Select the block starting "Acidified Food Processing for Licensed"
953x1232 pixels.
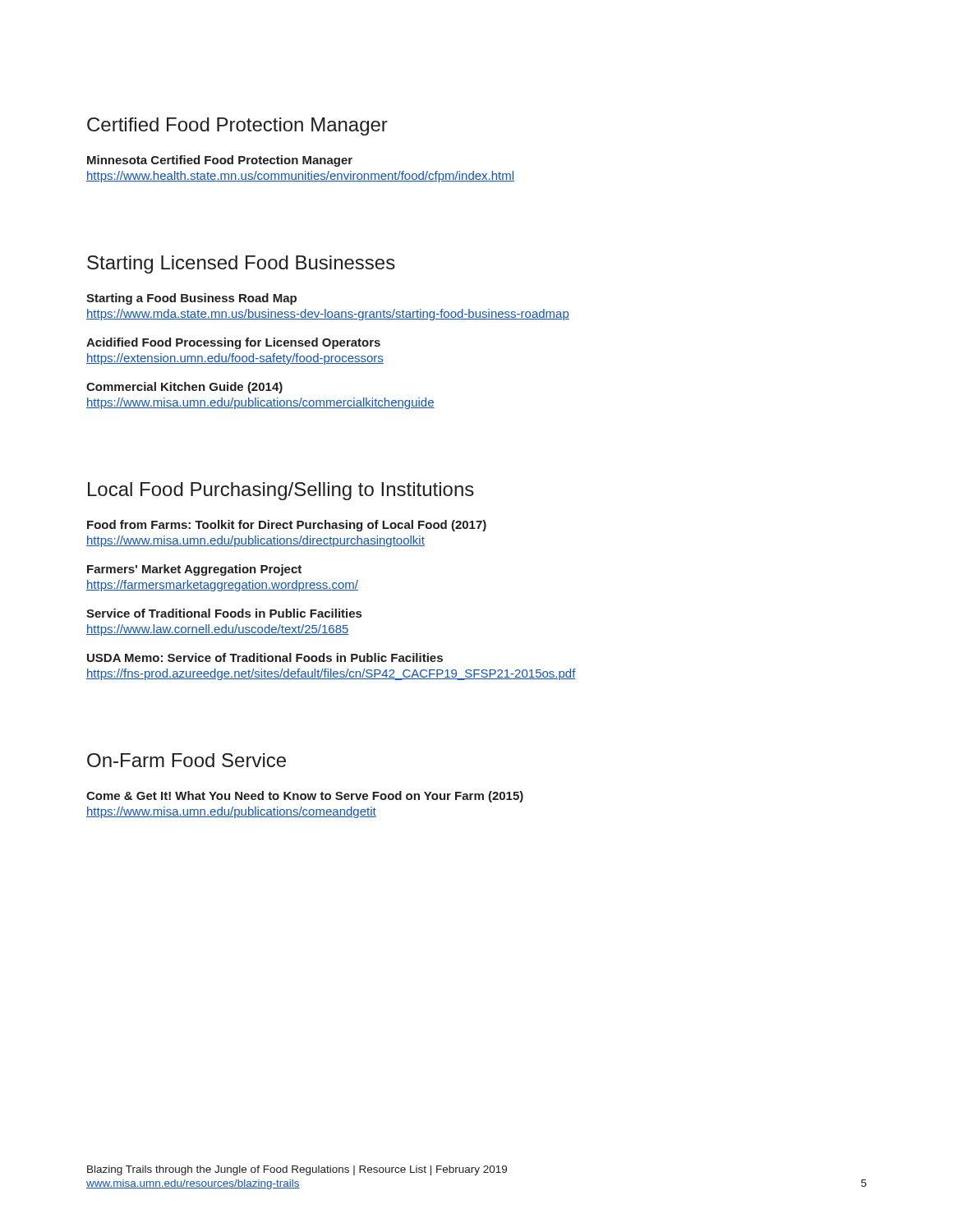(x=233, y=343)
